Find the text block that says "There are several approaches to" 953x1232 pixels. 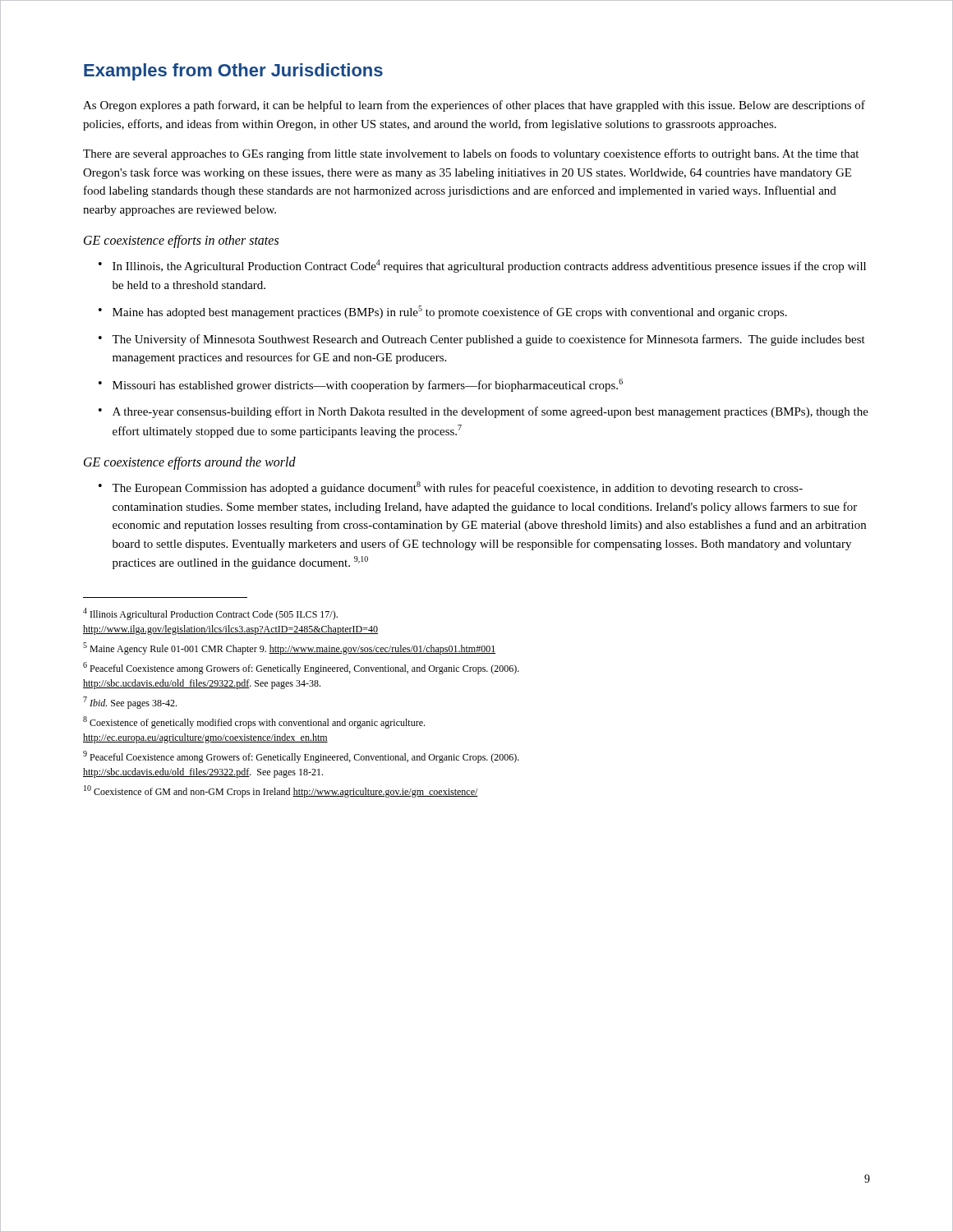(x=476, y=181)
